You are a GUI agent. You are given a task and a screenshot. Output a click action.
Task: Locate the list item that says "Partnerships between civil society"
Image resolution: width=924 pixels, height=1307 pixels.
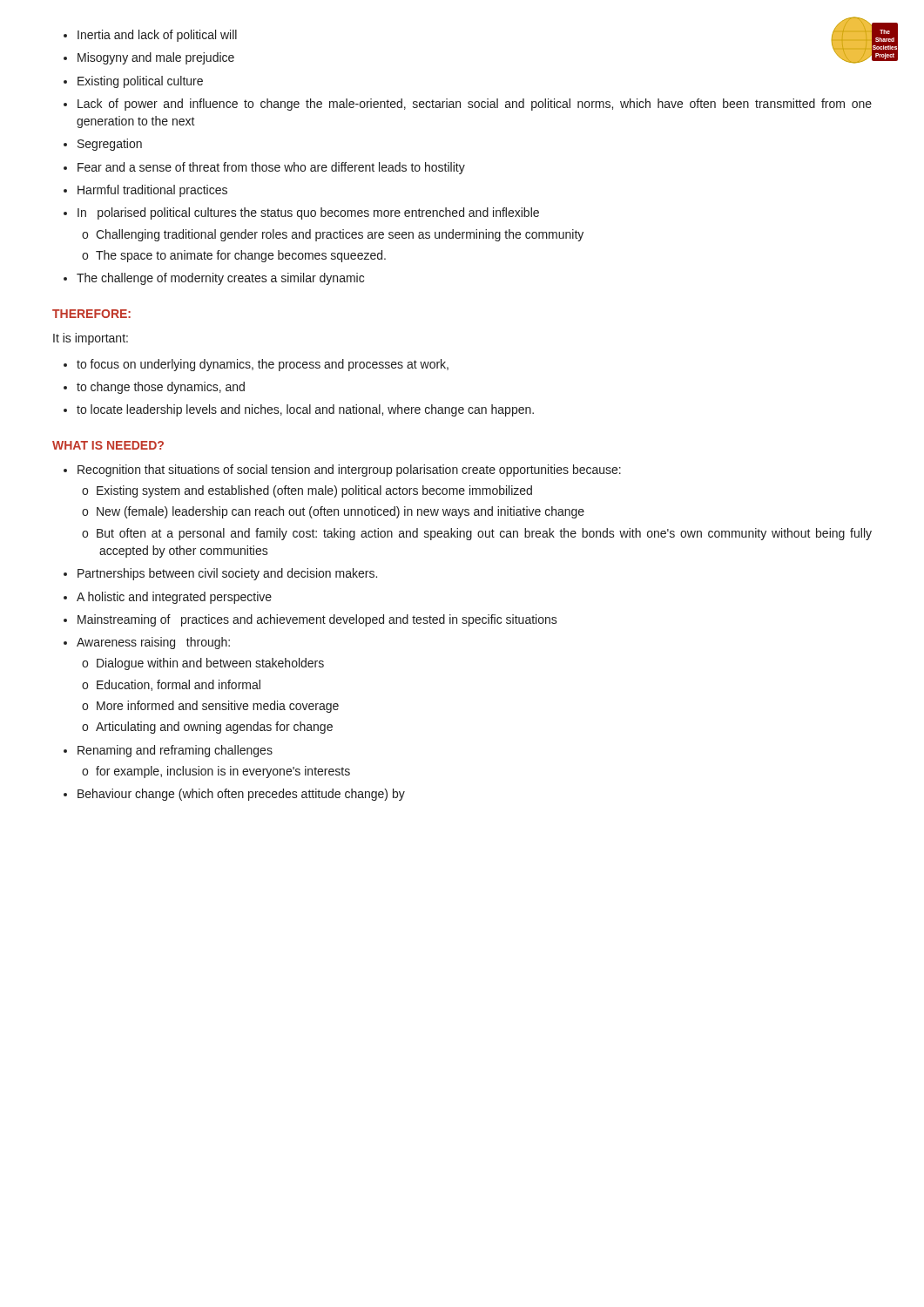click(227, 574)
